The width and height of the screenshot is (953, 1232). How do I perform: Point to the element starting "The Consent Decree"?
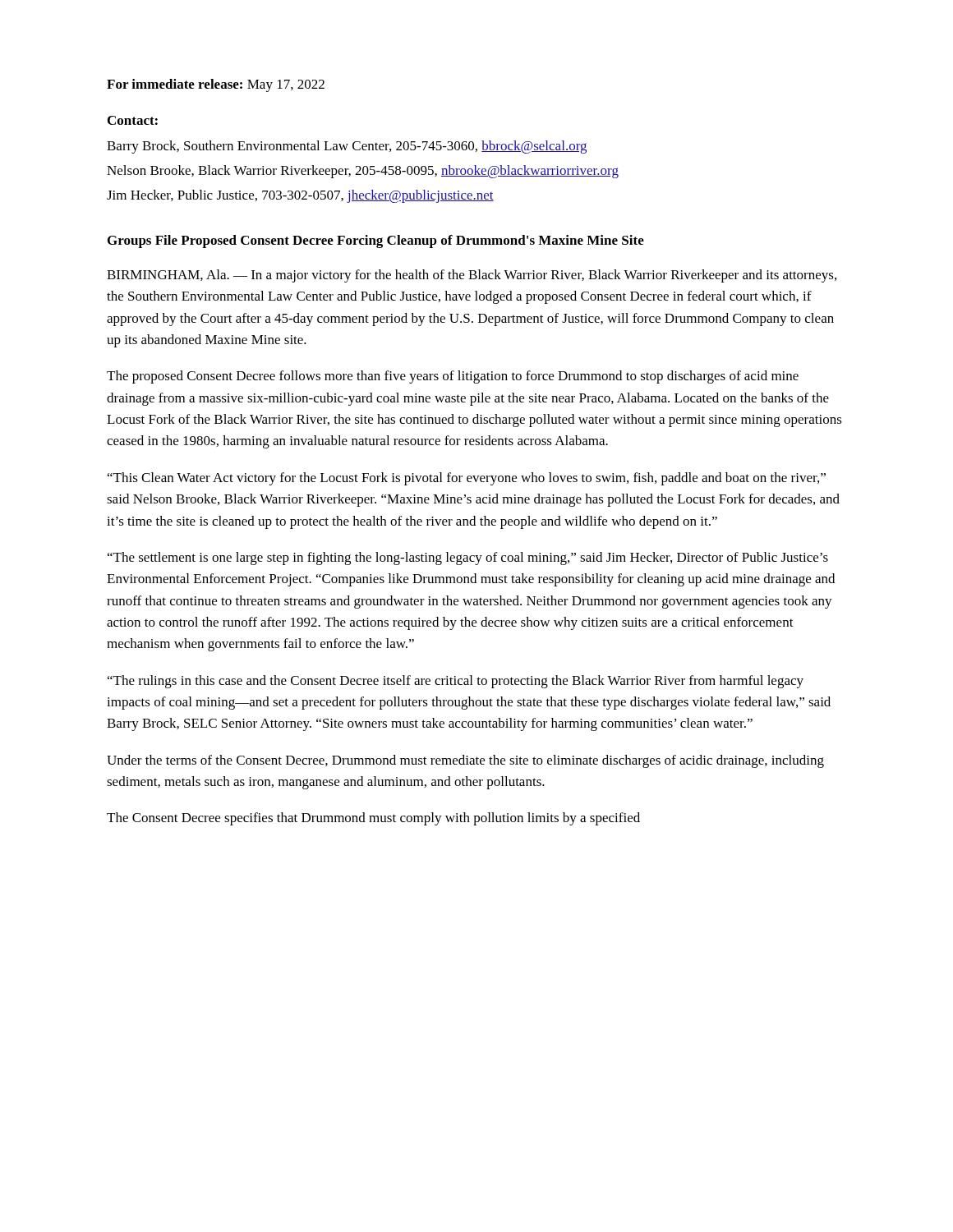pyautogui.click(x=476, y=818)
